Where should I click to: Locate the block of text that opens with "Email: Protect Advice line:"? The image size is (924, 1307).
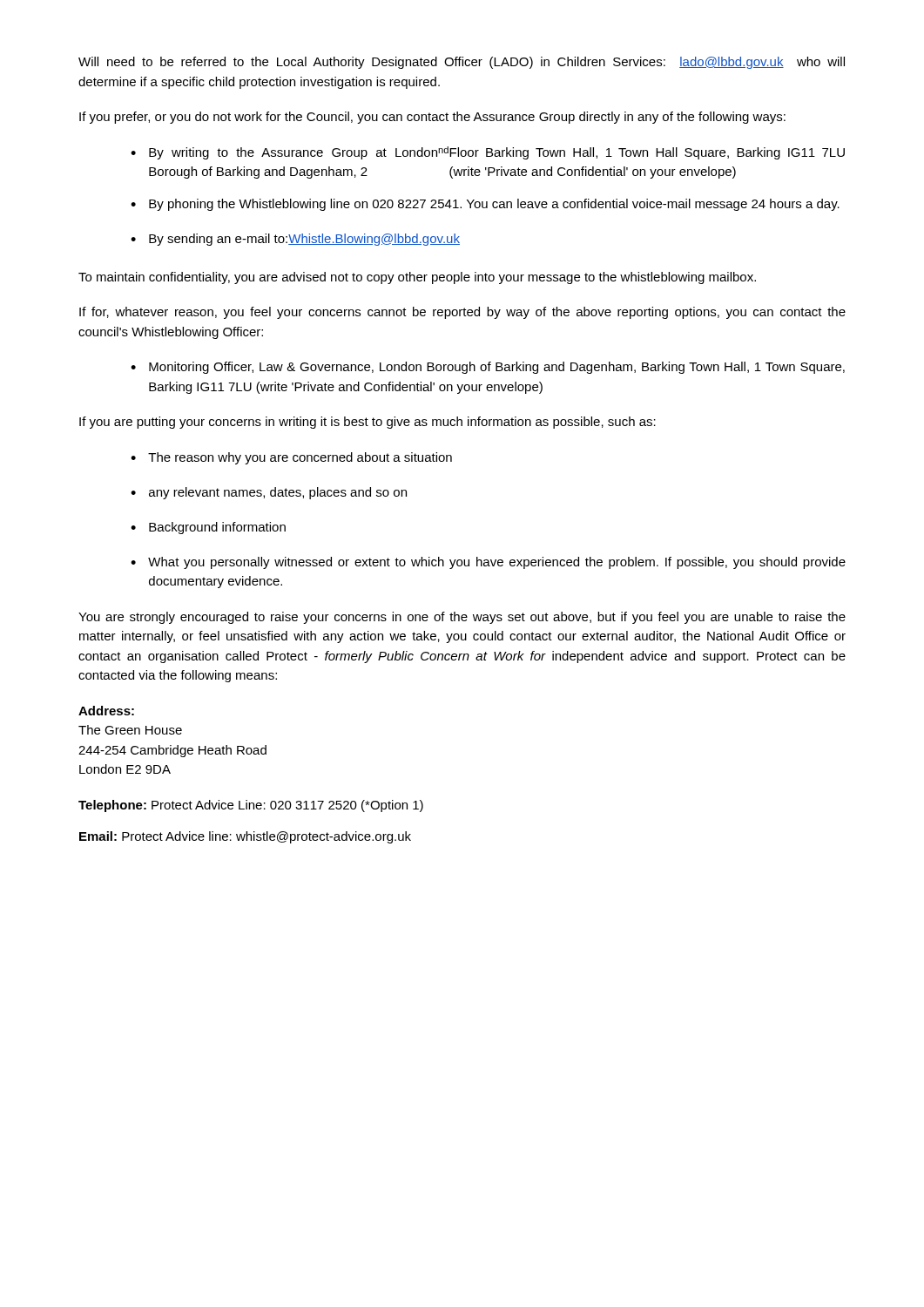(x=245, y=836)
